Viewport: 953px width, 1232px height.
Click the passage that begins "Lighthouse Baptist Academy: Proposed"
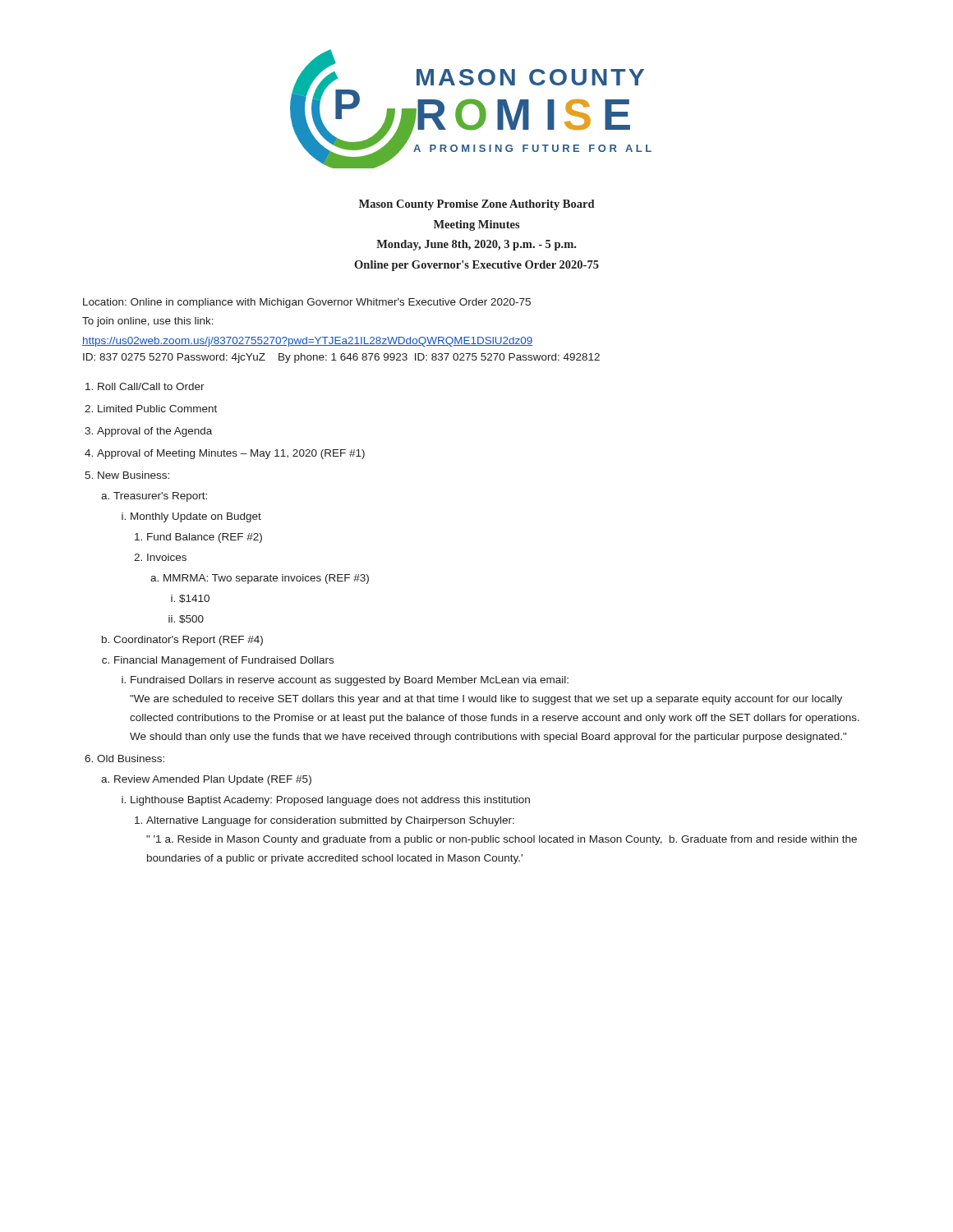[500, 831]
